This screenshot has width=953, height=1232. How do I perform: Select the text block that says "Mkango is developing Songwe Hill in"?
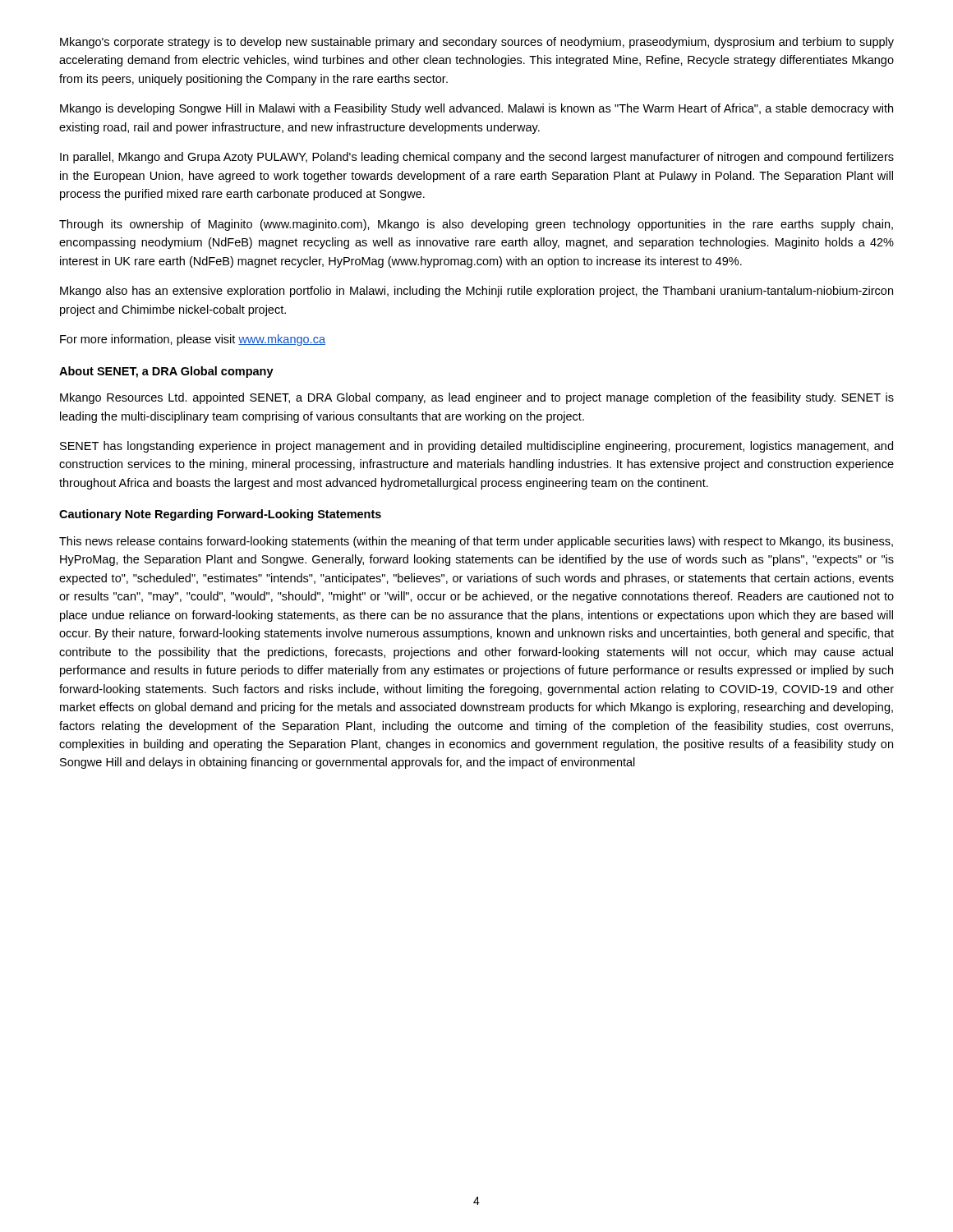point(476,118)
